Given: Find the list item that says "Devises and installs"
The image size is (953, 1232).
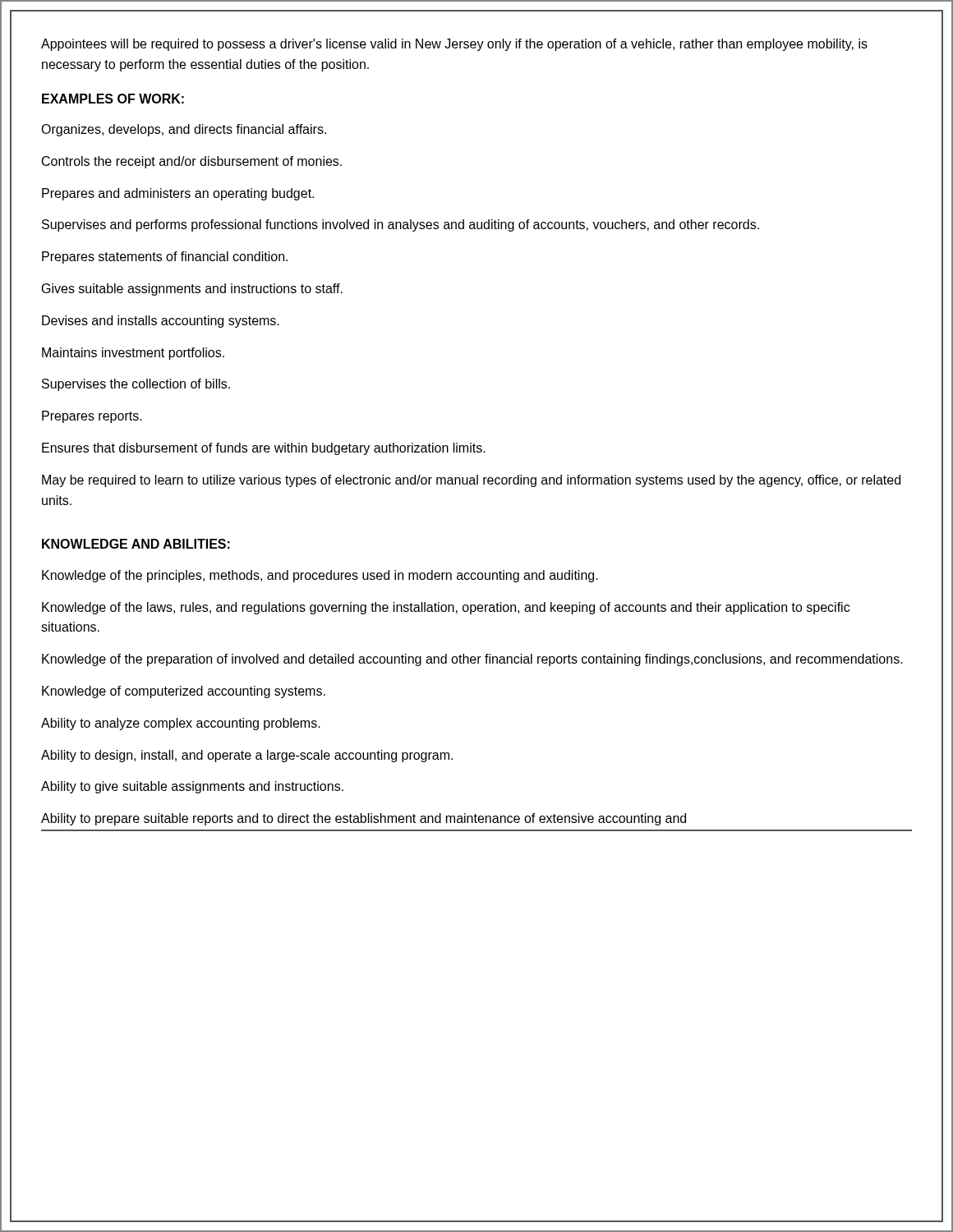Looking at the screenshot, I should [161, 321].
